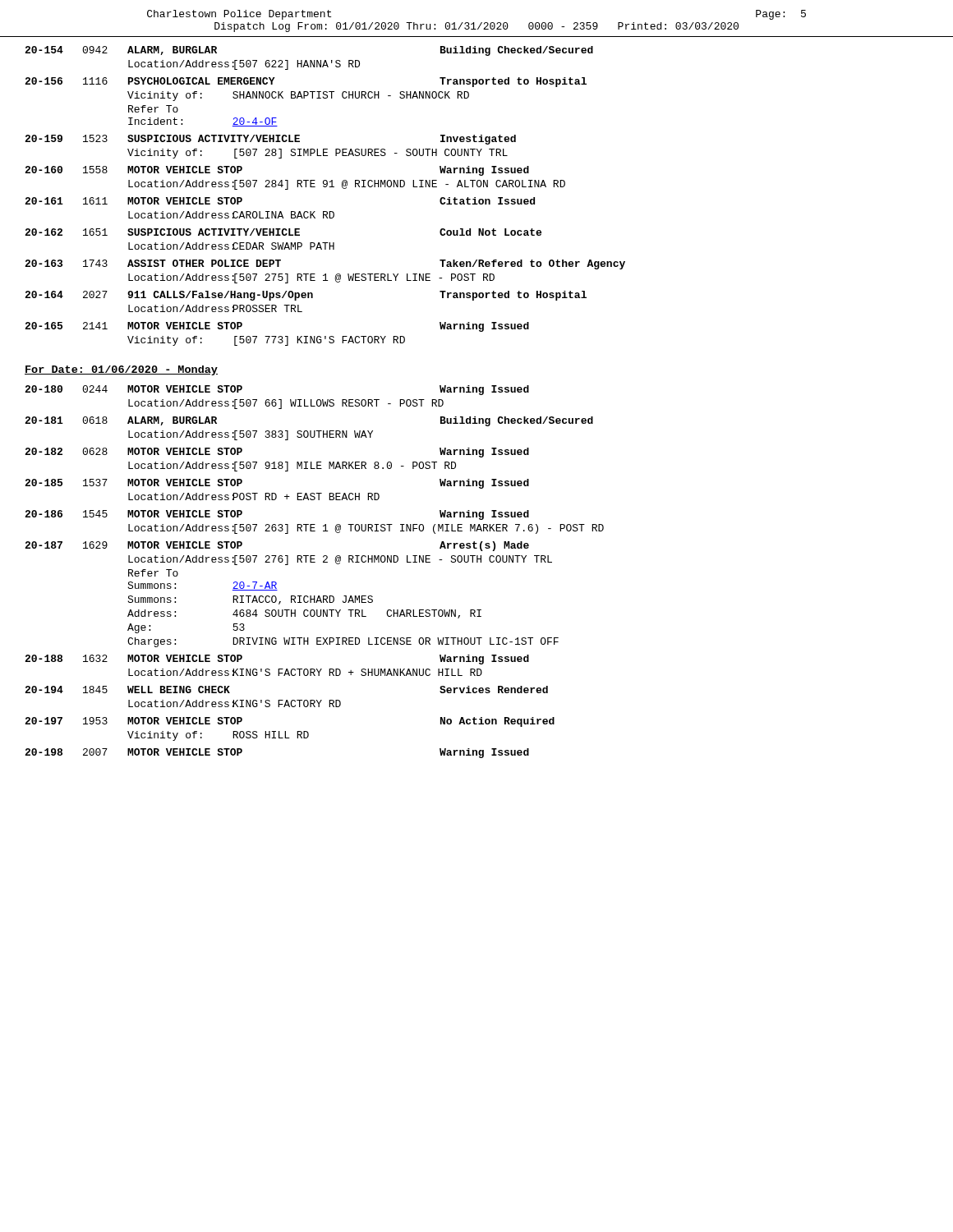Click on the element starting "20-181 0618 ALARM, BURGLAR Building Checked/Secured Location/Address:"
Viewport: 953px width, 1232px height.
(476, 428)
